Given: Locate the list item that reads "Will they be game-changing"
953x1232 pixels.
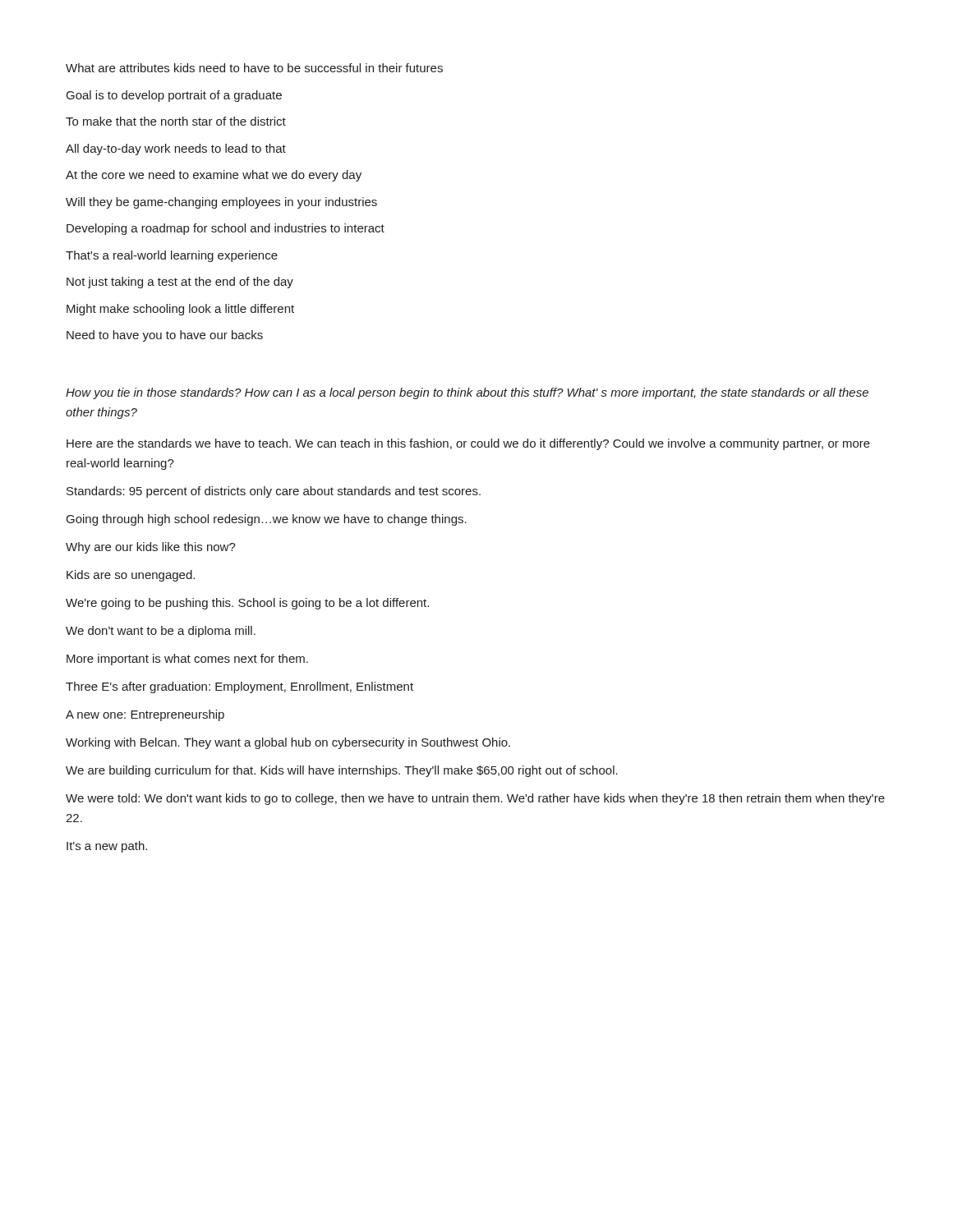Looking at the screenshot, I should pyautogui.click(x=222, y=201).
